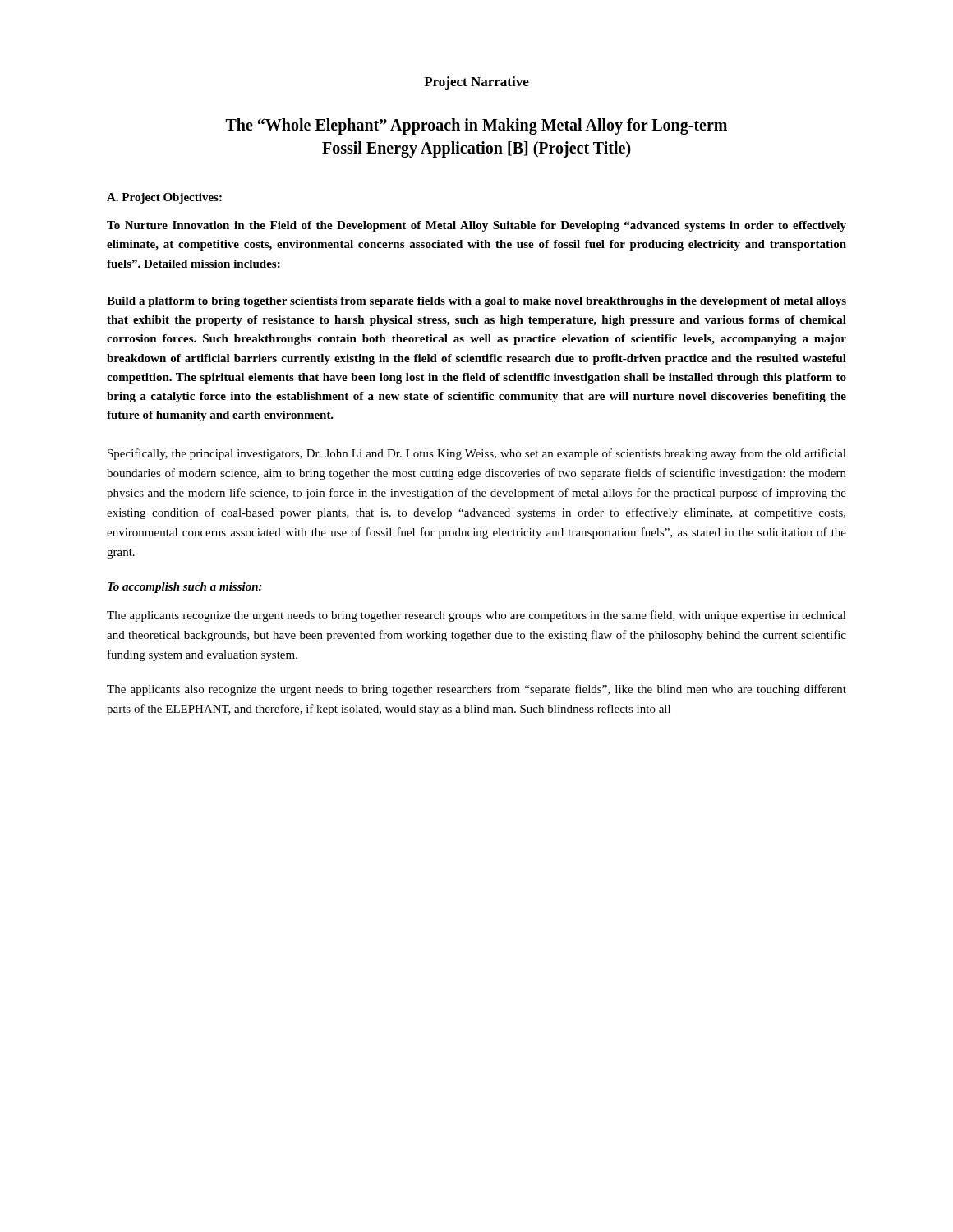Screen dimensions: 1232x953
Task: Point to "To accomplish such a mission:"
Action: 185,586
